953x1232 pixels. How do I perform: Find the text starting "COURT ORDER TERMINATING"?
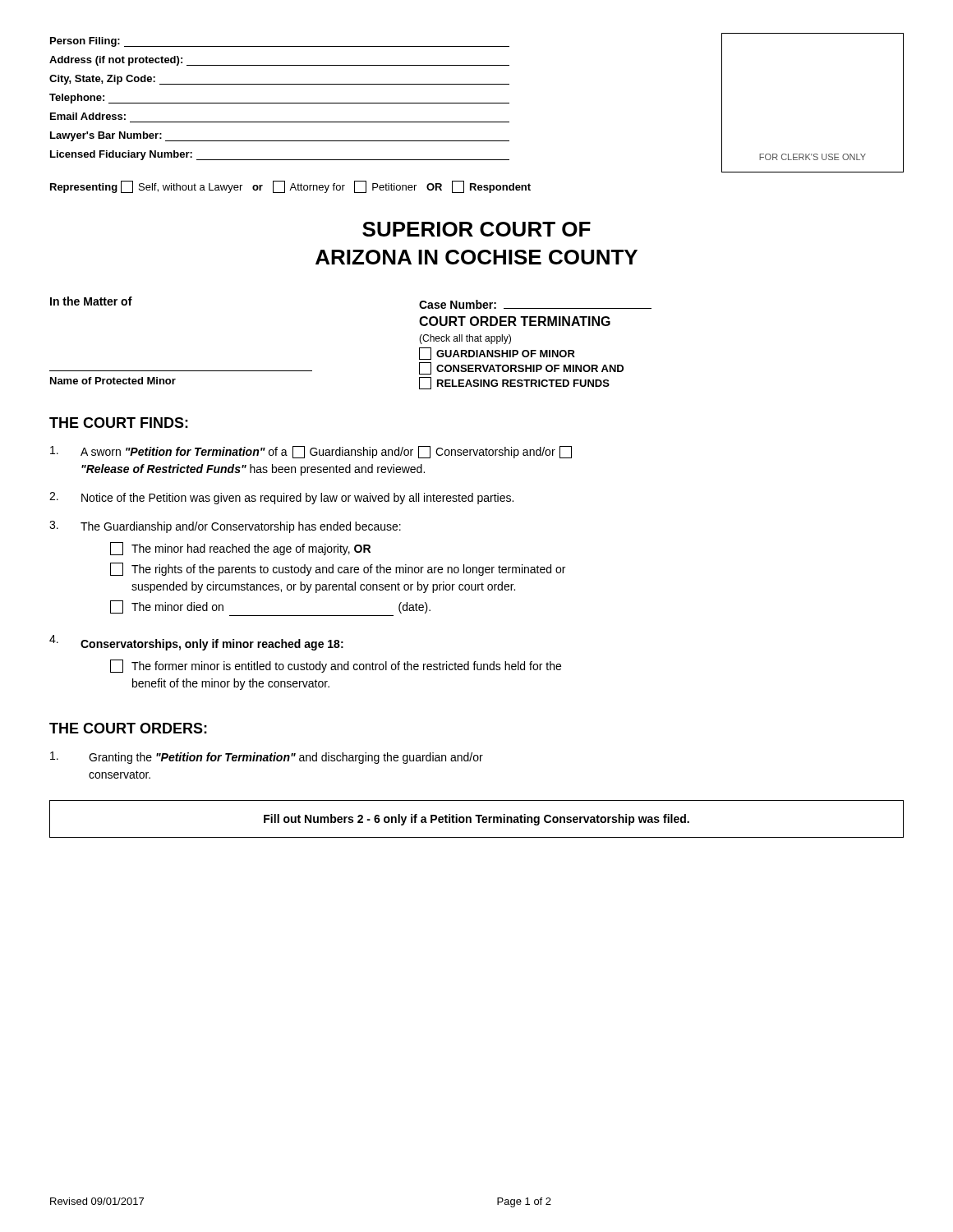tap(515, 321)
